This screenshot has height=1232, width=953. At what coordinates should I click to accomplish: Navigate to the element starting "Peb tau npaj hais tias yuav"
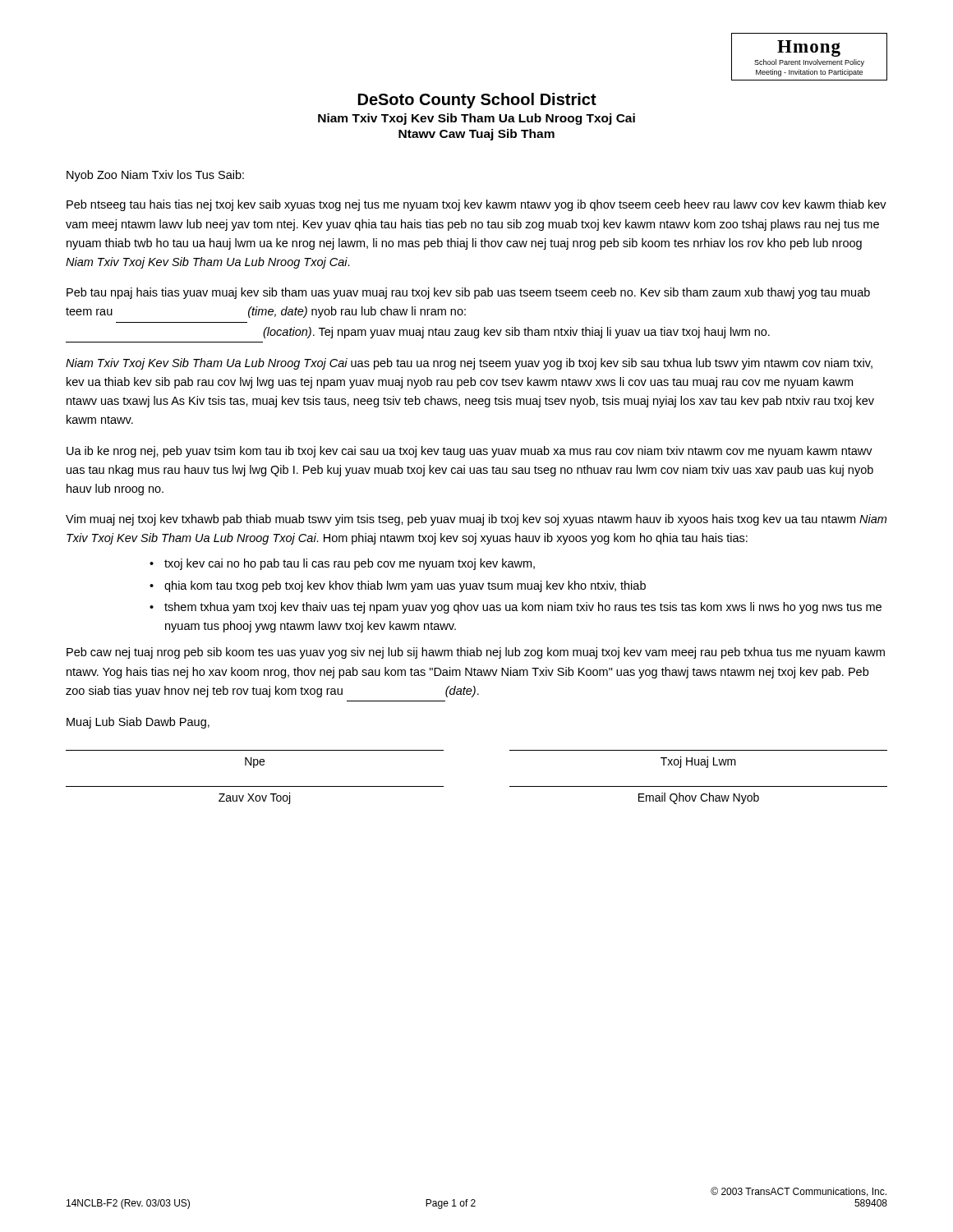(468, 314)
